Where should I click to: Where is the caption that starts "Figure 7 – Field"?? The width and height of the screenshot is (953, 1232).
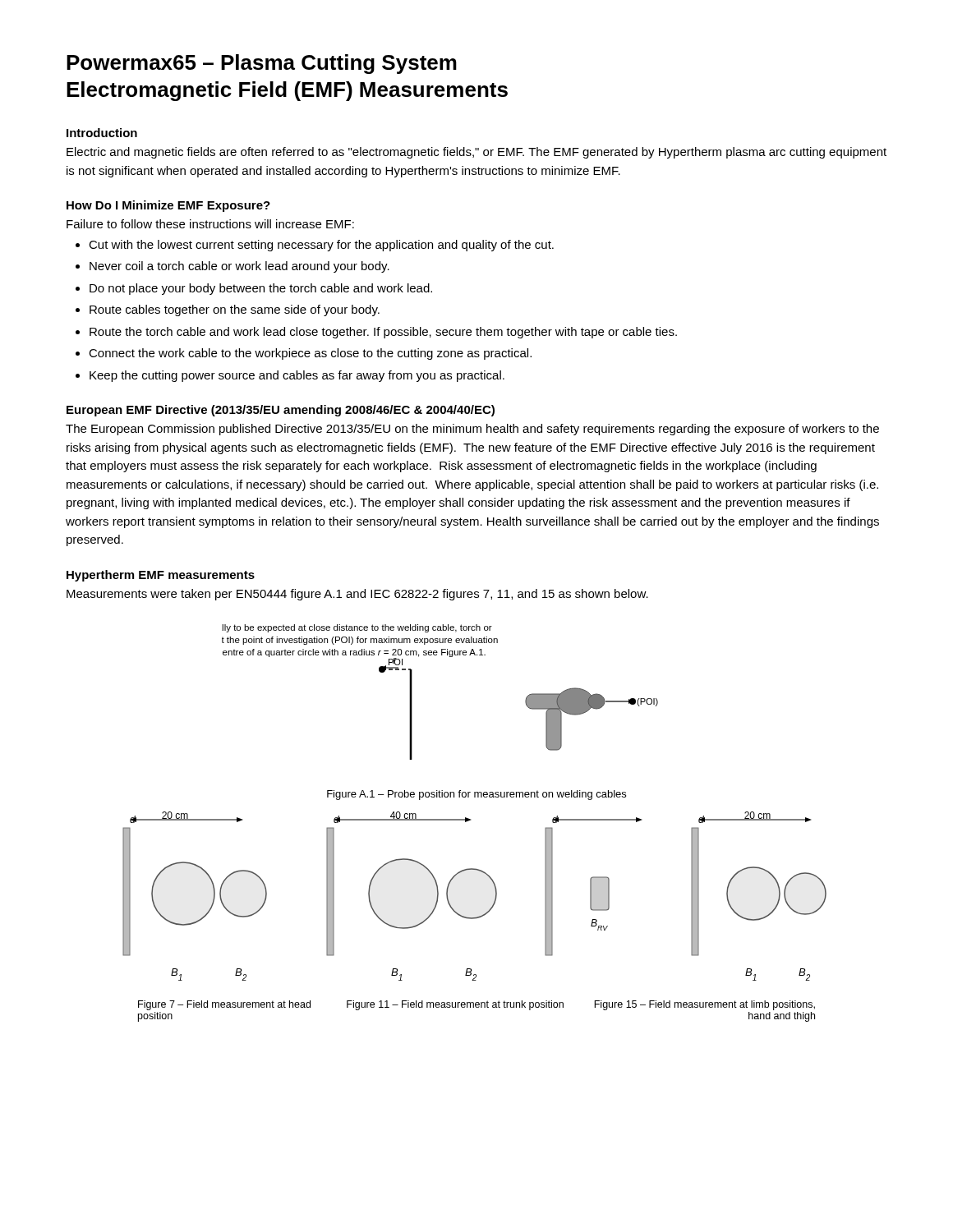tap(476, 1010)
